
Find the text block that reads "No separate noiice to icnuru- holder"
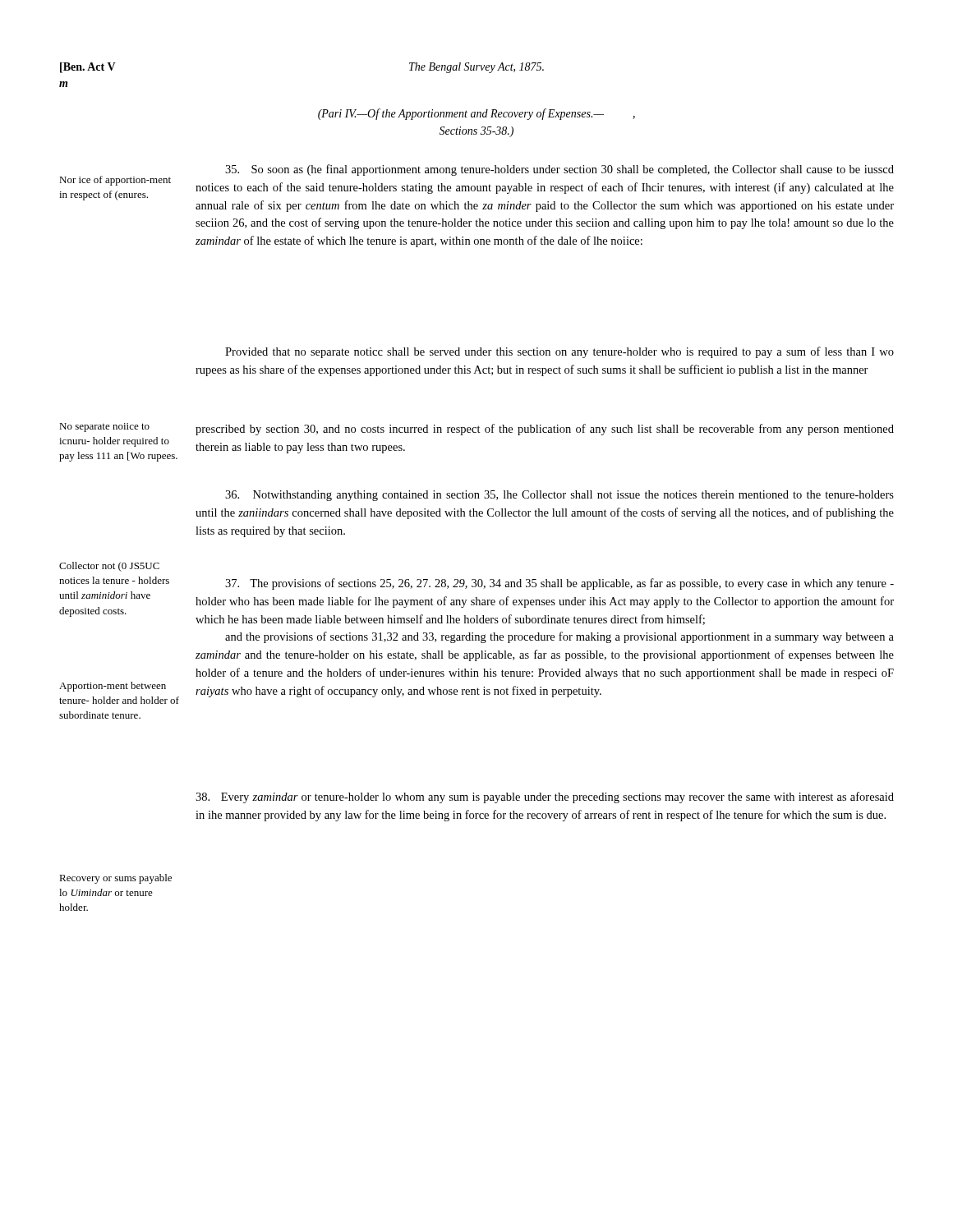click(119, 441)
